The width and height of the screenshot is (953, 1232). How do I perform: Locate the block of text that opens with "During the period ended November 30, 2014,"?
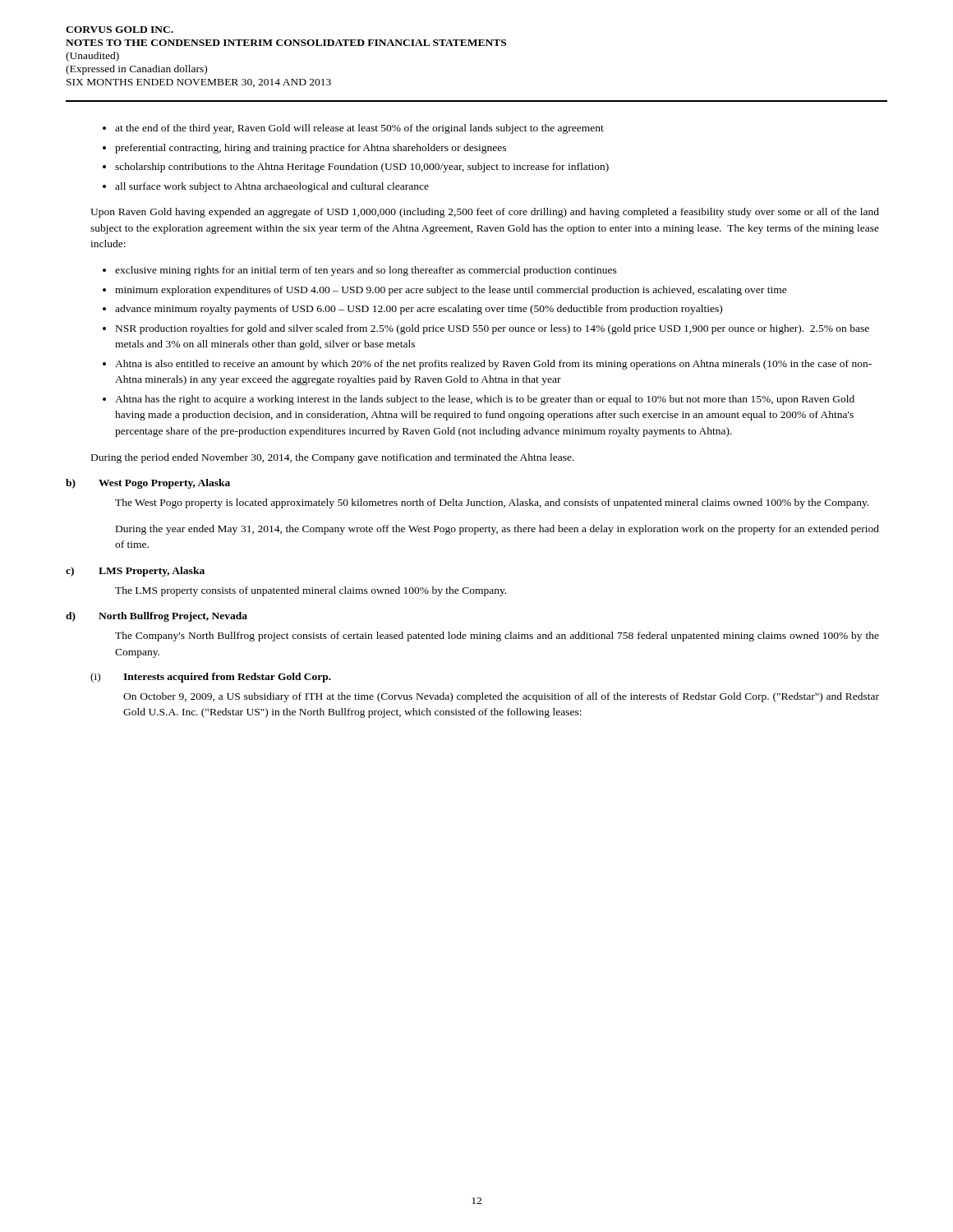pyautogui.click(x=332, y=457)
